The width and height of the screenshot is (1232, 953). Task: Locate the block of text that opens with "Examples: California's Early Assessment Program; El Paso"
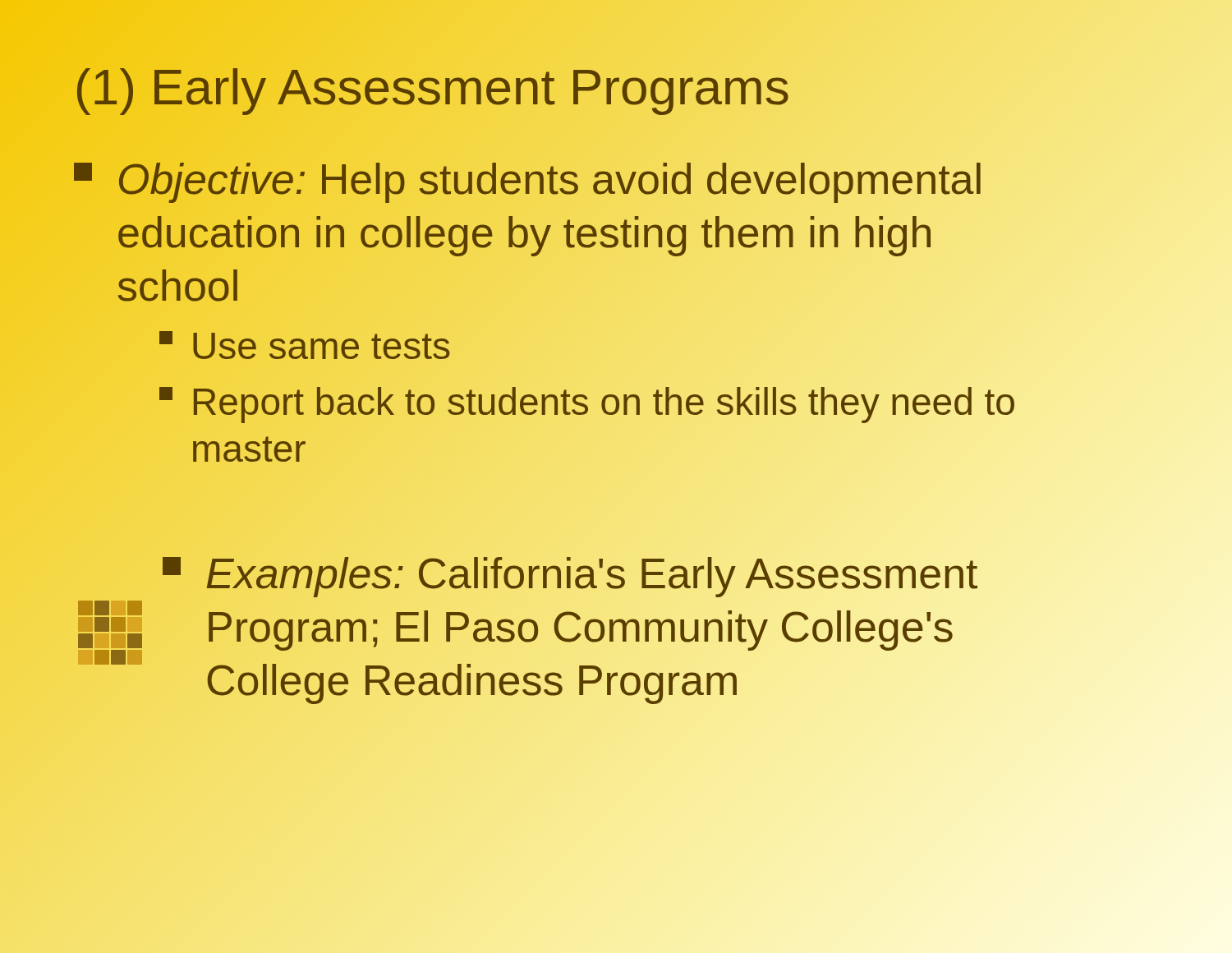(570, 627)
